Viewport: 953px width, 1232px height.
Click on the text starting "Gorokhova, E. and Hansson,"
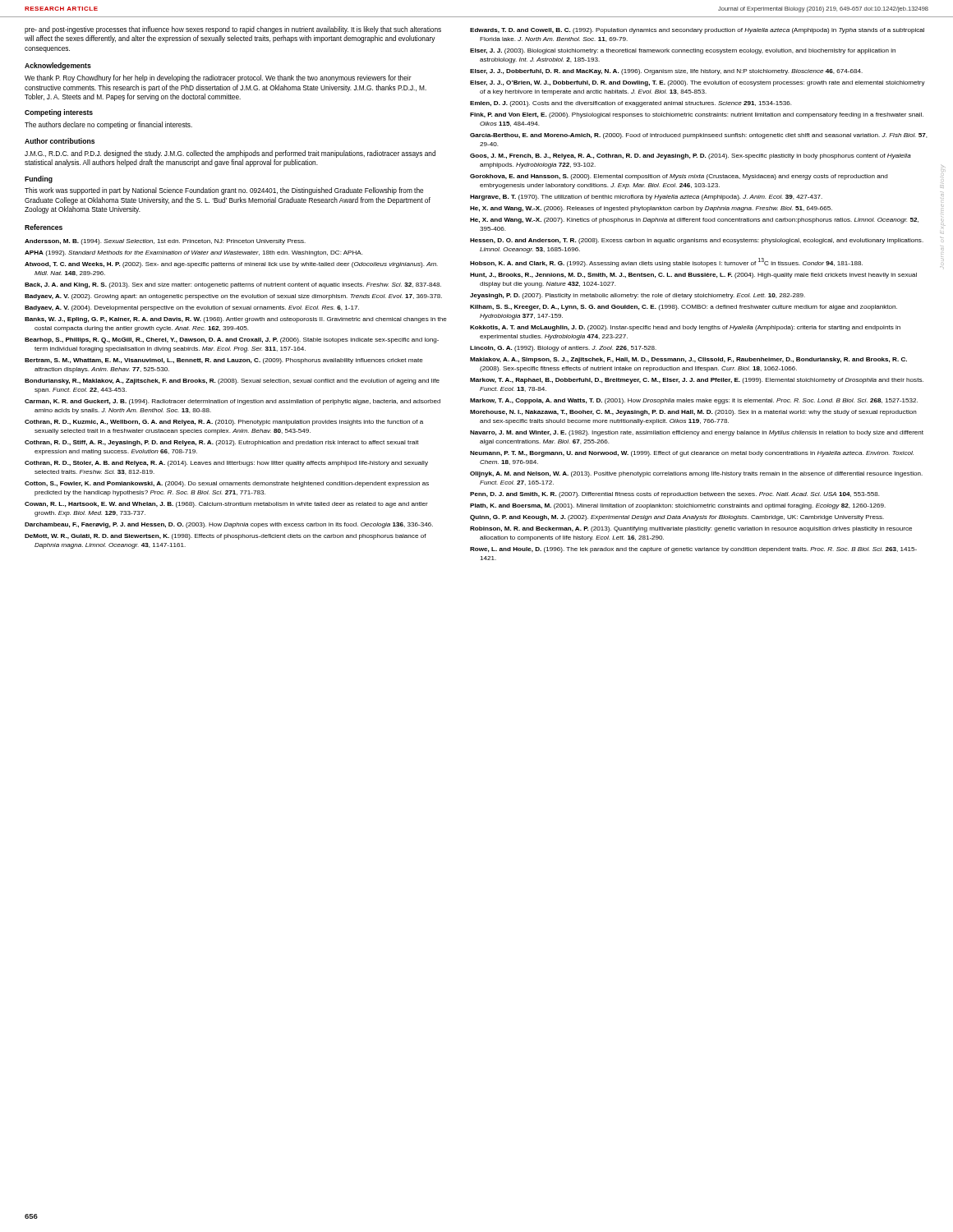[x=679, y=181]
